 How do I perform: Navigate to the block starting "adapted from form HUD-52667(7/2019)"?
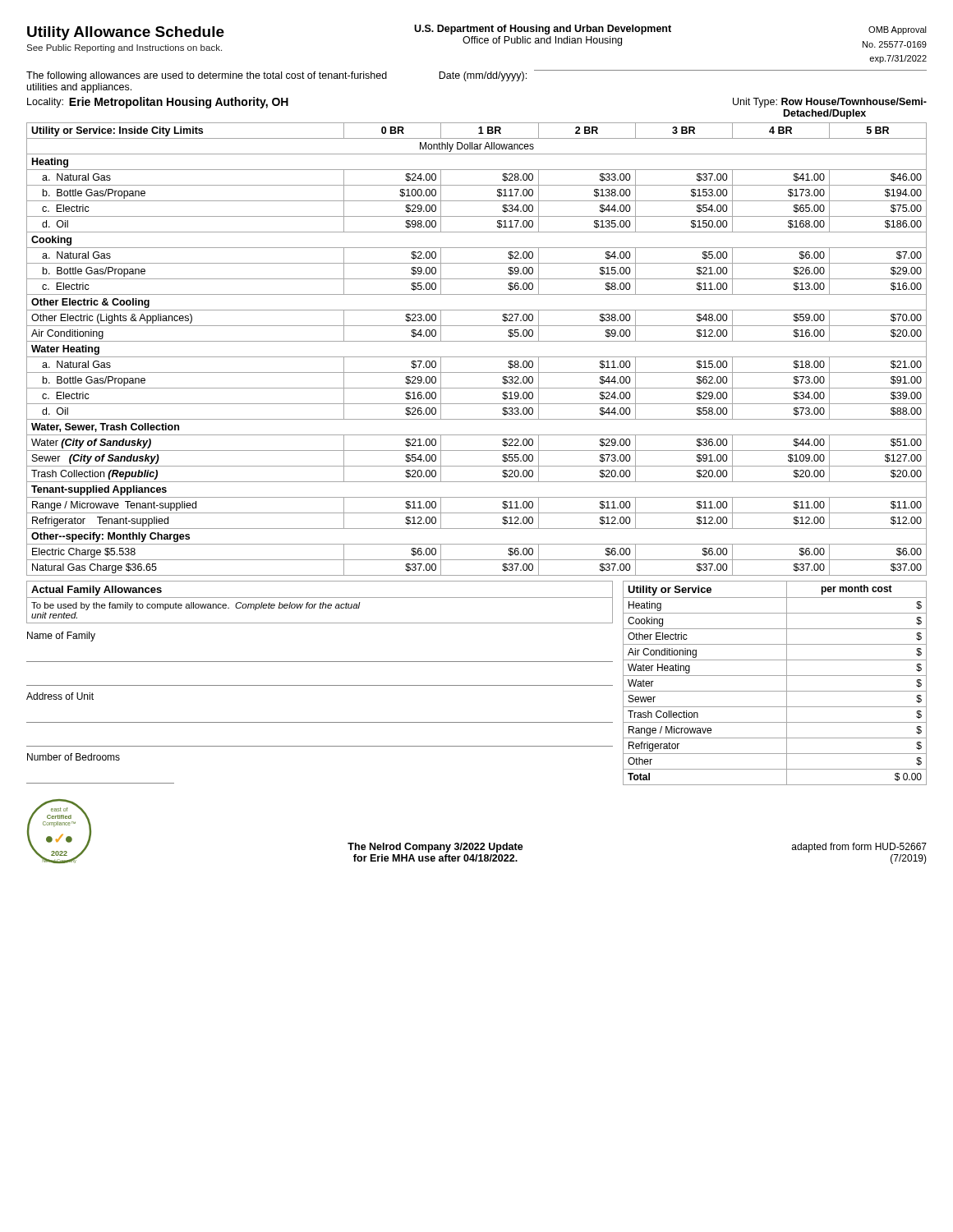(859, 852)
